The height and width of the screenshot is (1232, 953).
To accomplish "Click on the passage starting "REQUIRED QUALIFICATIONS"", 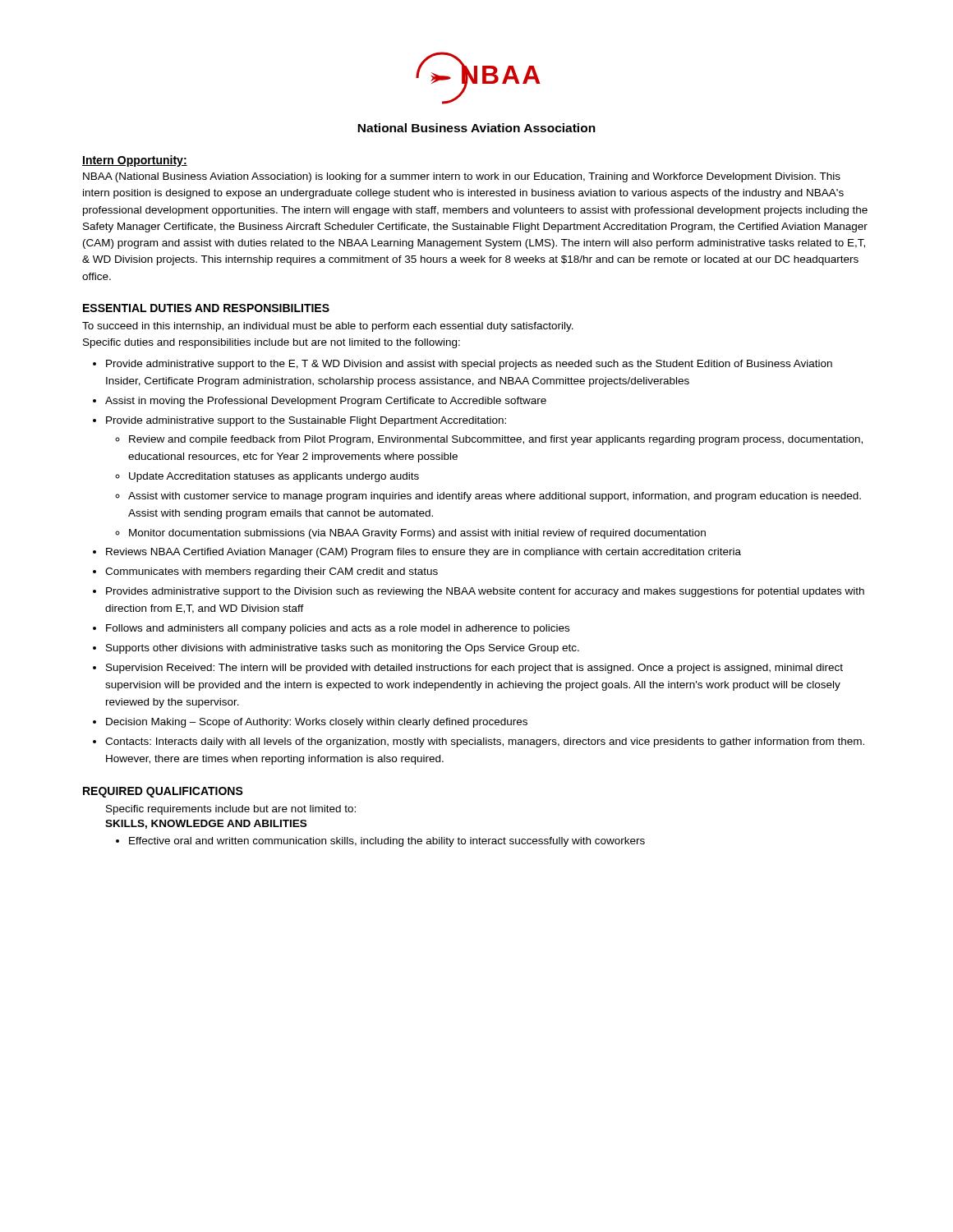I will point(163,791).
